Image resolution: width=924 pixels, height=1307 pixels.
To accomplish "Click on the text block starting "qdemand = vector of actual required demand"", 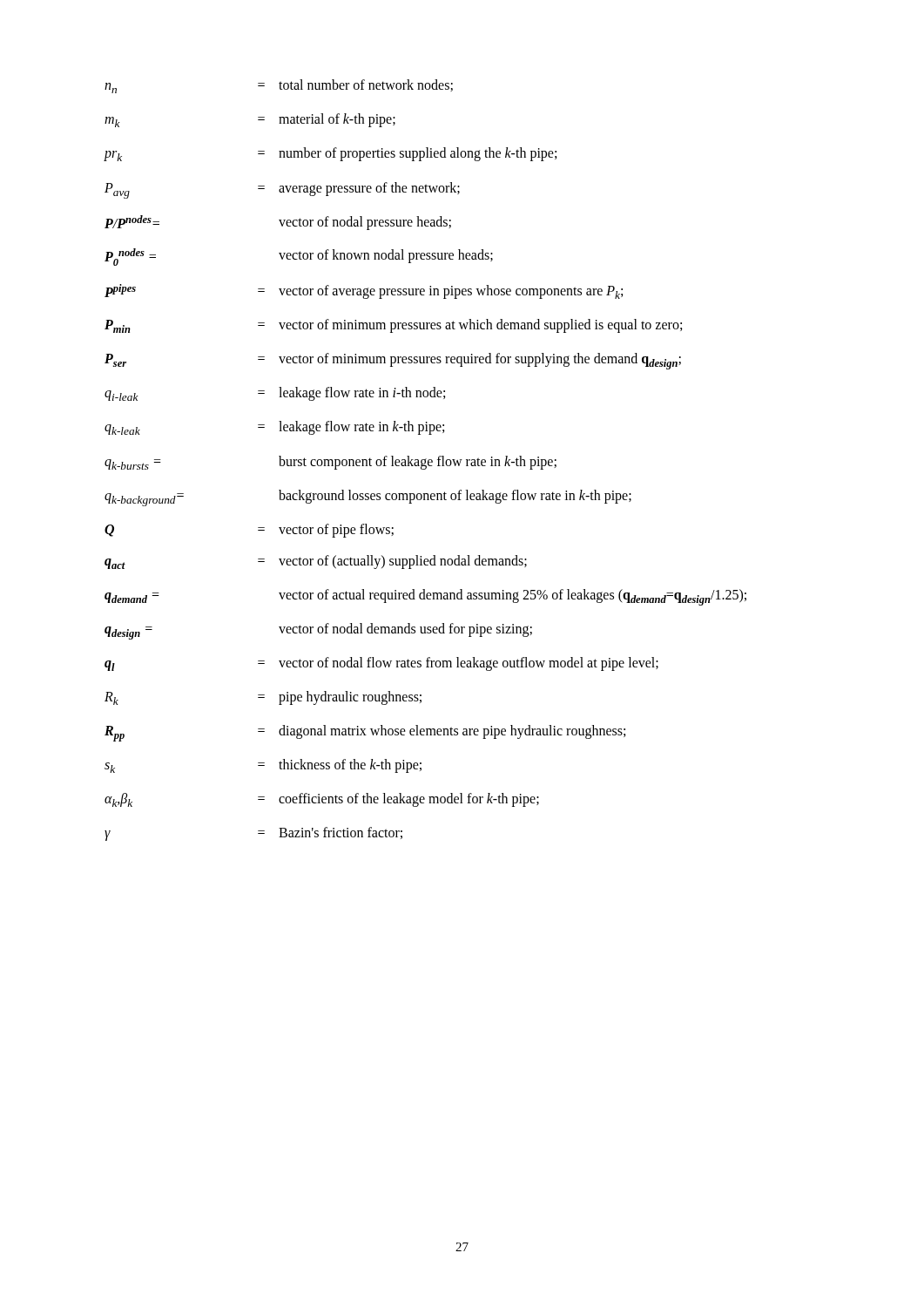I will tap(479, 596).
